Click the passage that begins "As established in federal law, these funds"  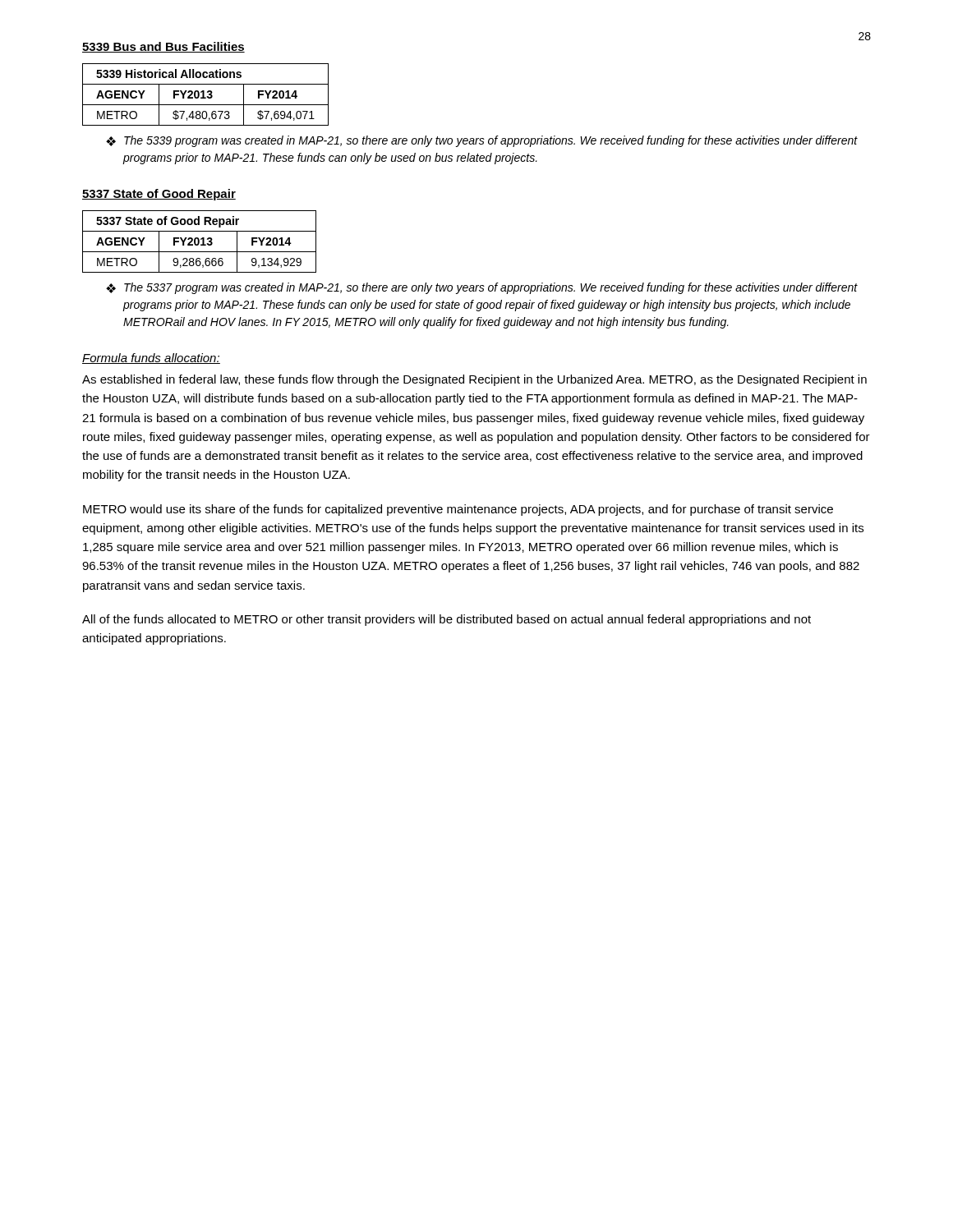click(476, 427)
